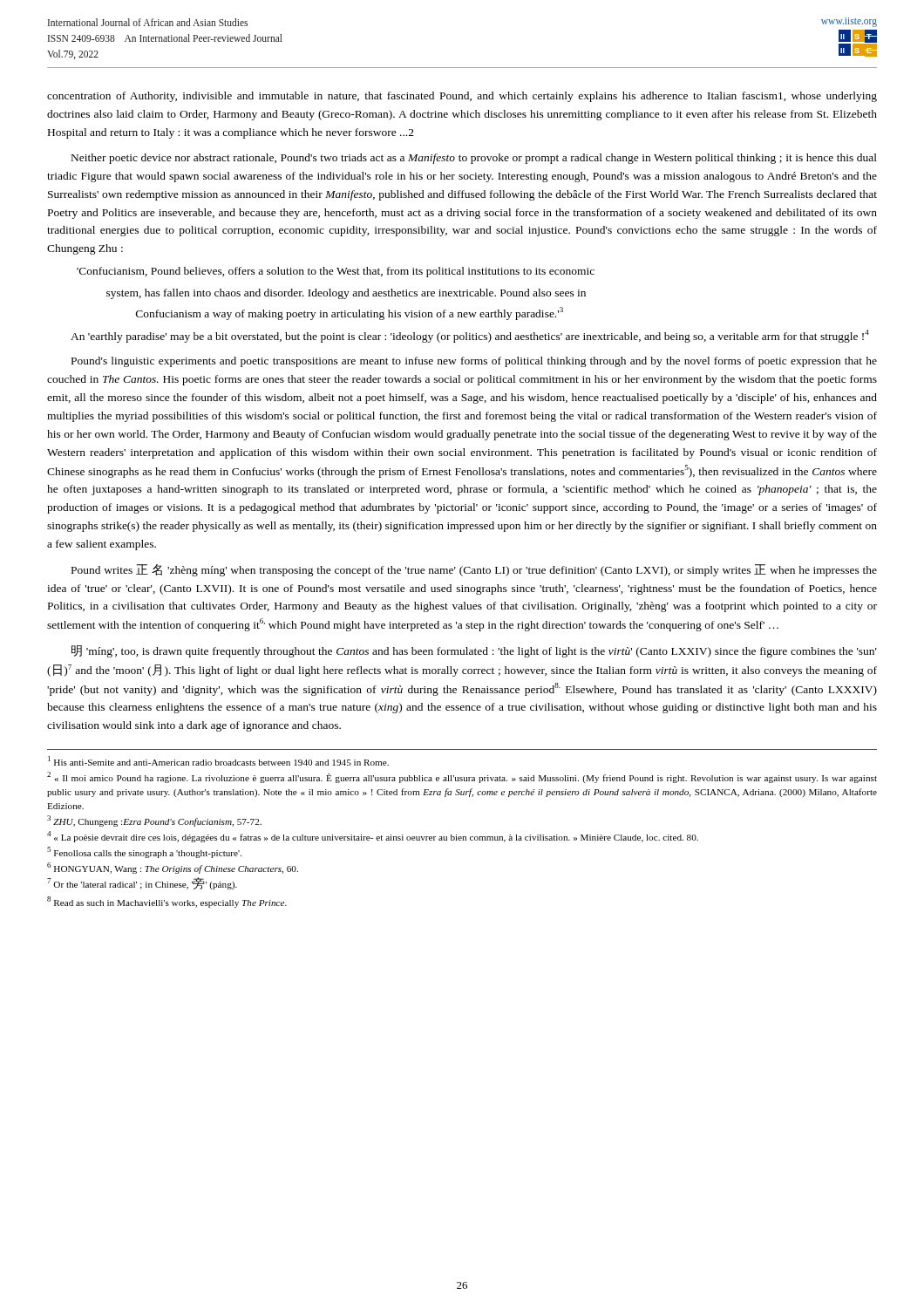Find the passage starting "明 'míng', too, is drawn"
Screen dimensions: 1308x924
[x=462, y=688]
